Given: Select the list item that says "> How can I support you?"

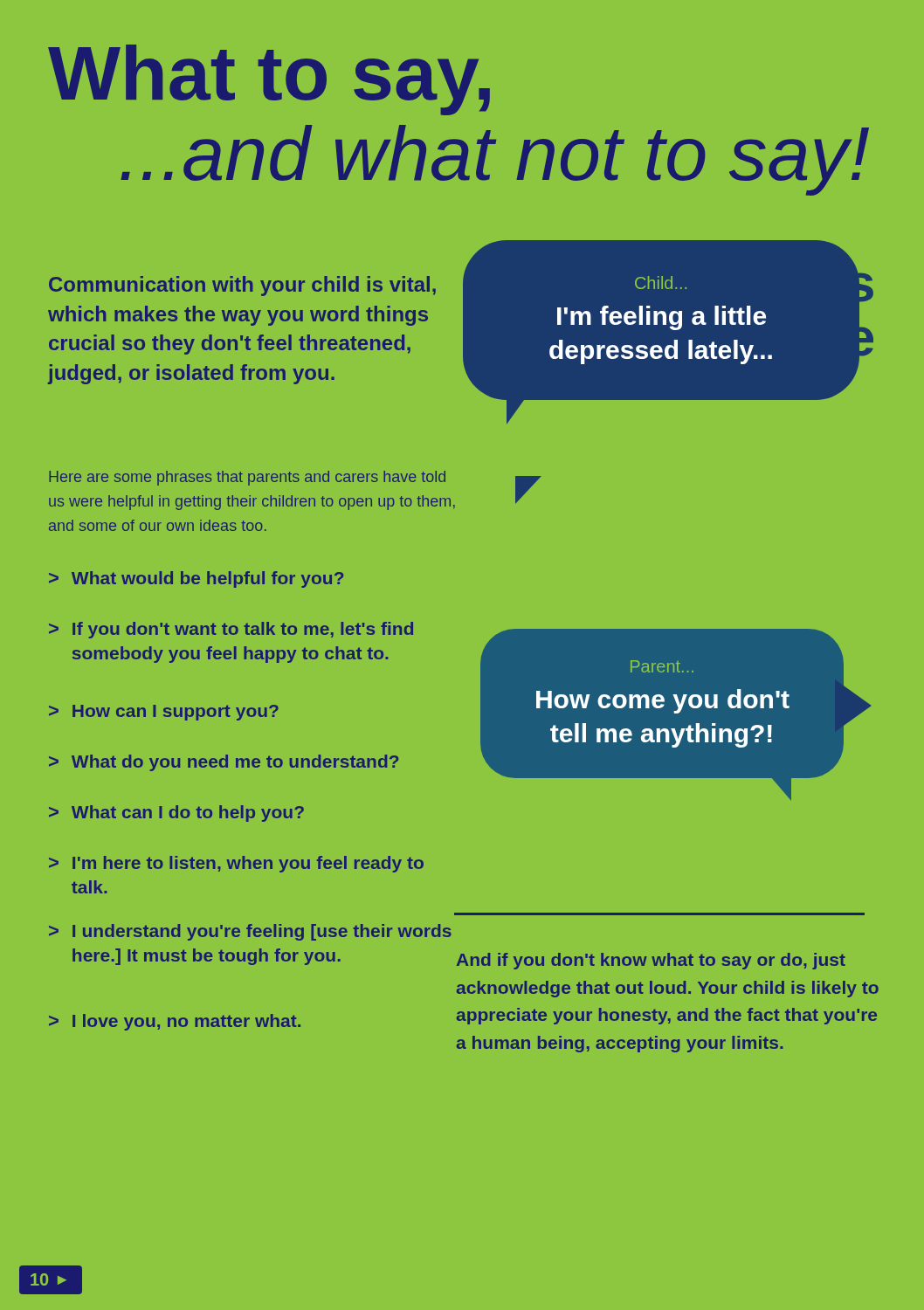Looking at the screenshot, I should pyautogui.click(x=255, y=711).
